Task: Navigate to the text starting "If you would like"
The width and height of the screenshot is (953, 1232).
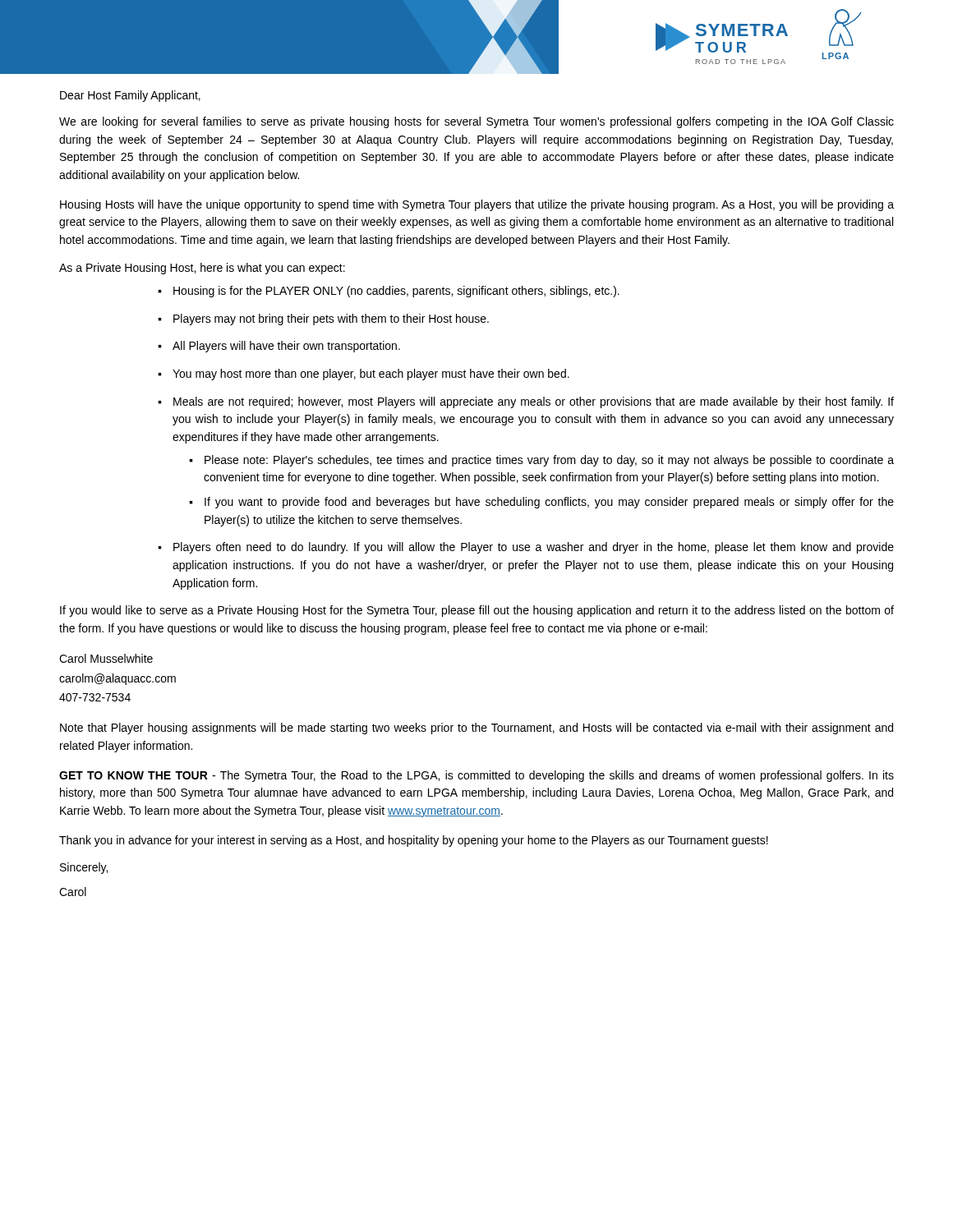Action: point(476,620)
